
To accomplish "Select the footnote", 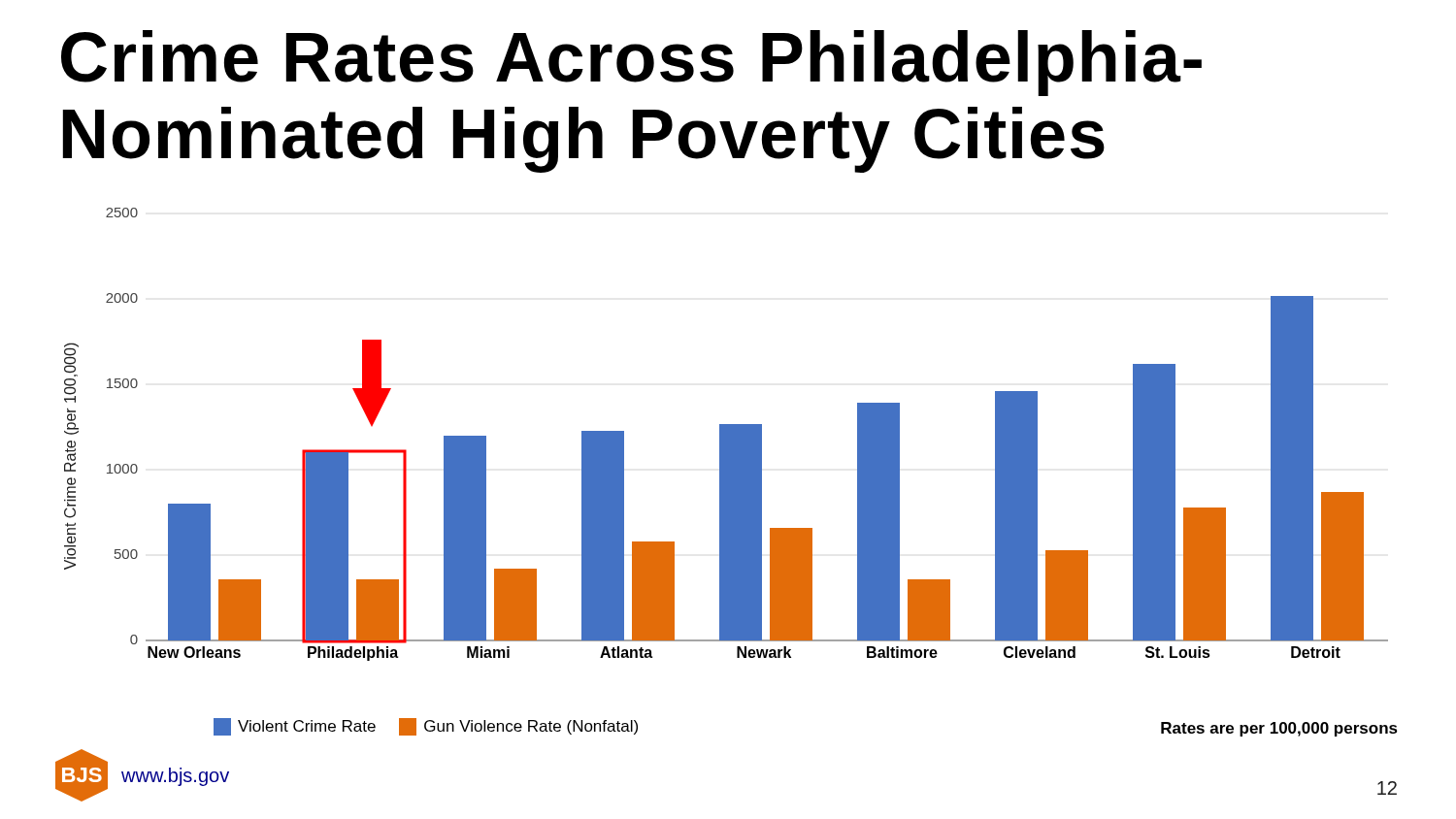I will [1279, 728].
